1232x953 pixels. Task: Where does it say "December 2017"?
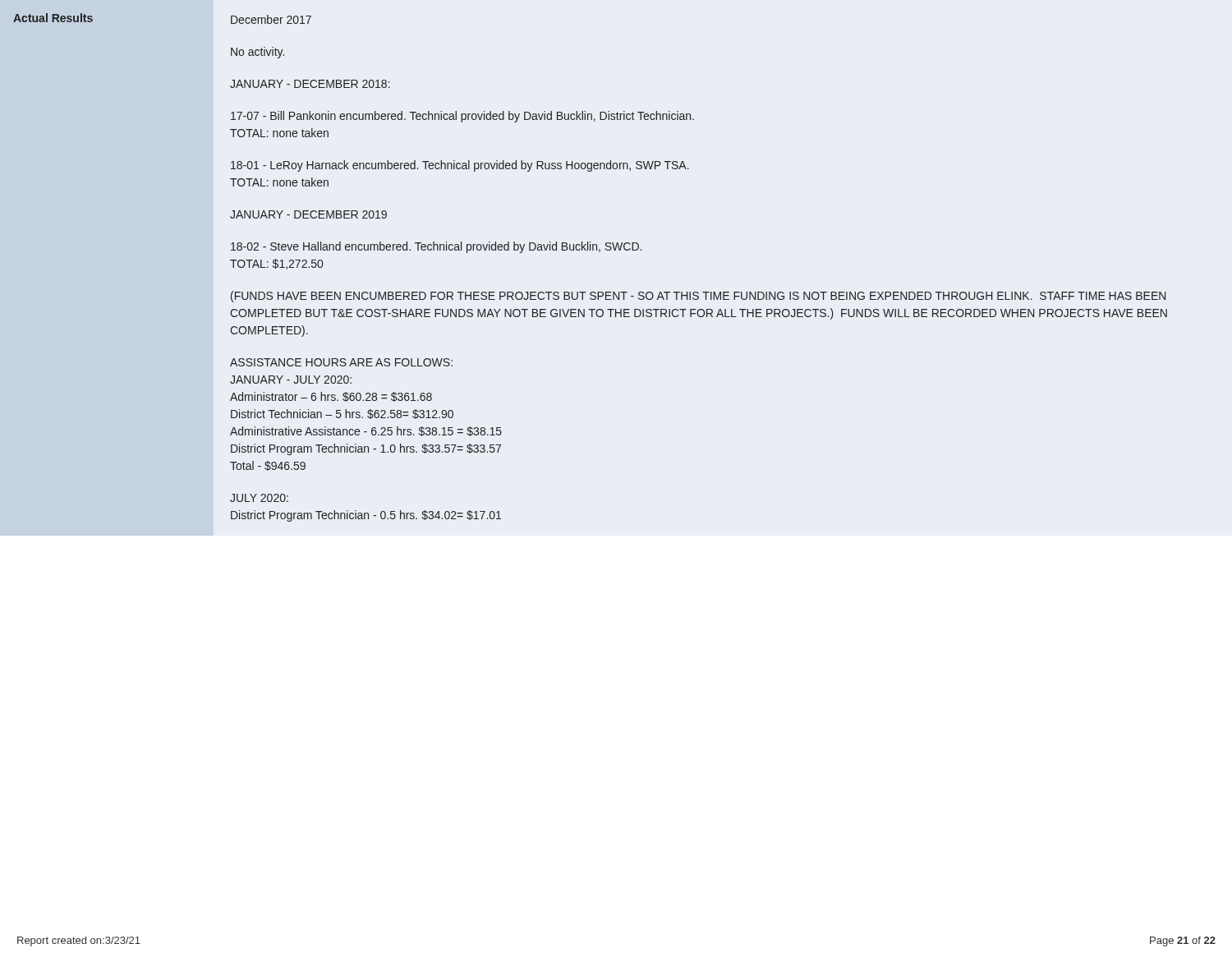pos(271,20)
